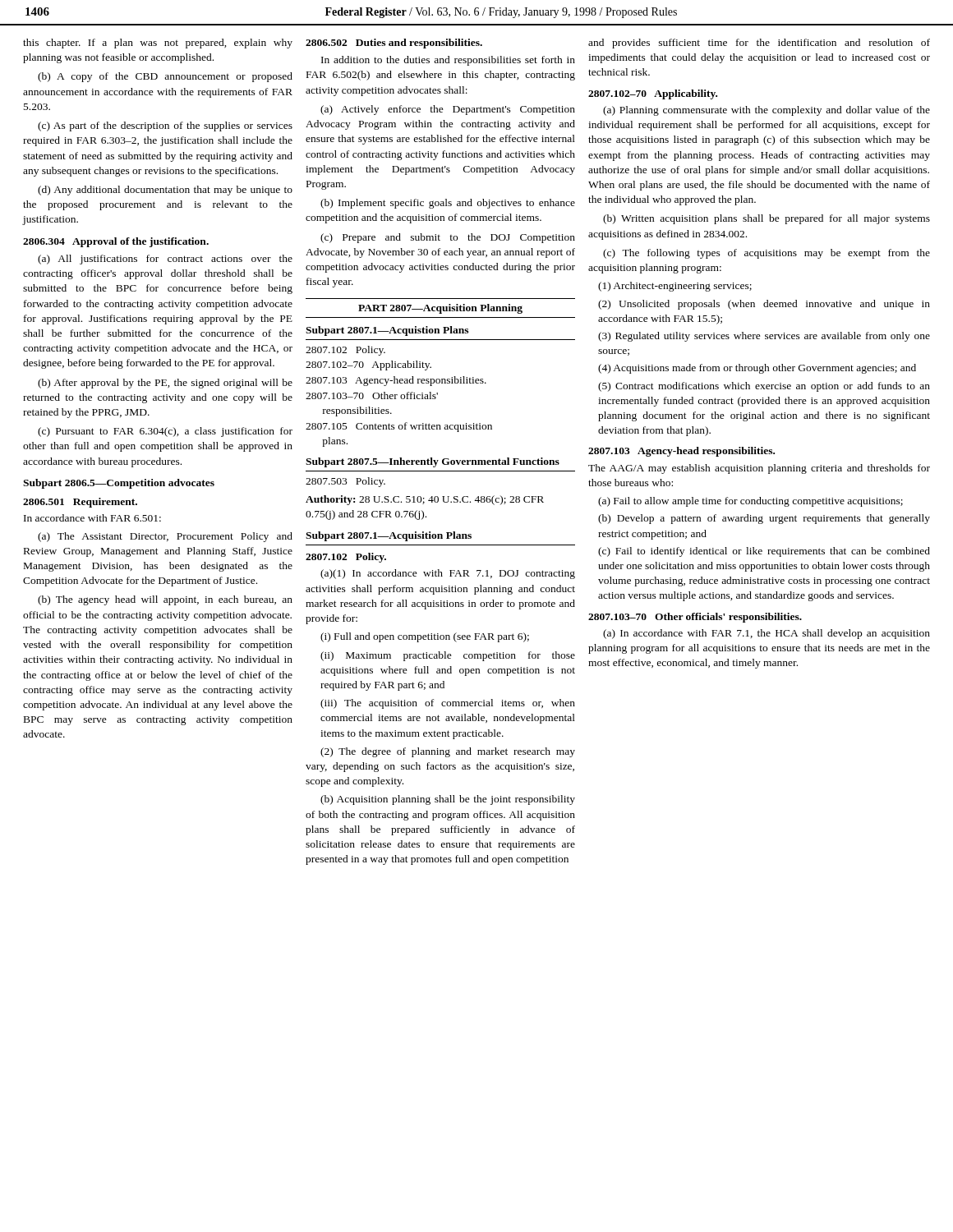The width and height of the screenshot is (953, 1232).
Task: Find the text block that reads "(a) Actively enforce the Department's Competition Advocacy Program"
Action: point(440,147)
